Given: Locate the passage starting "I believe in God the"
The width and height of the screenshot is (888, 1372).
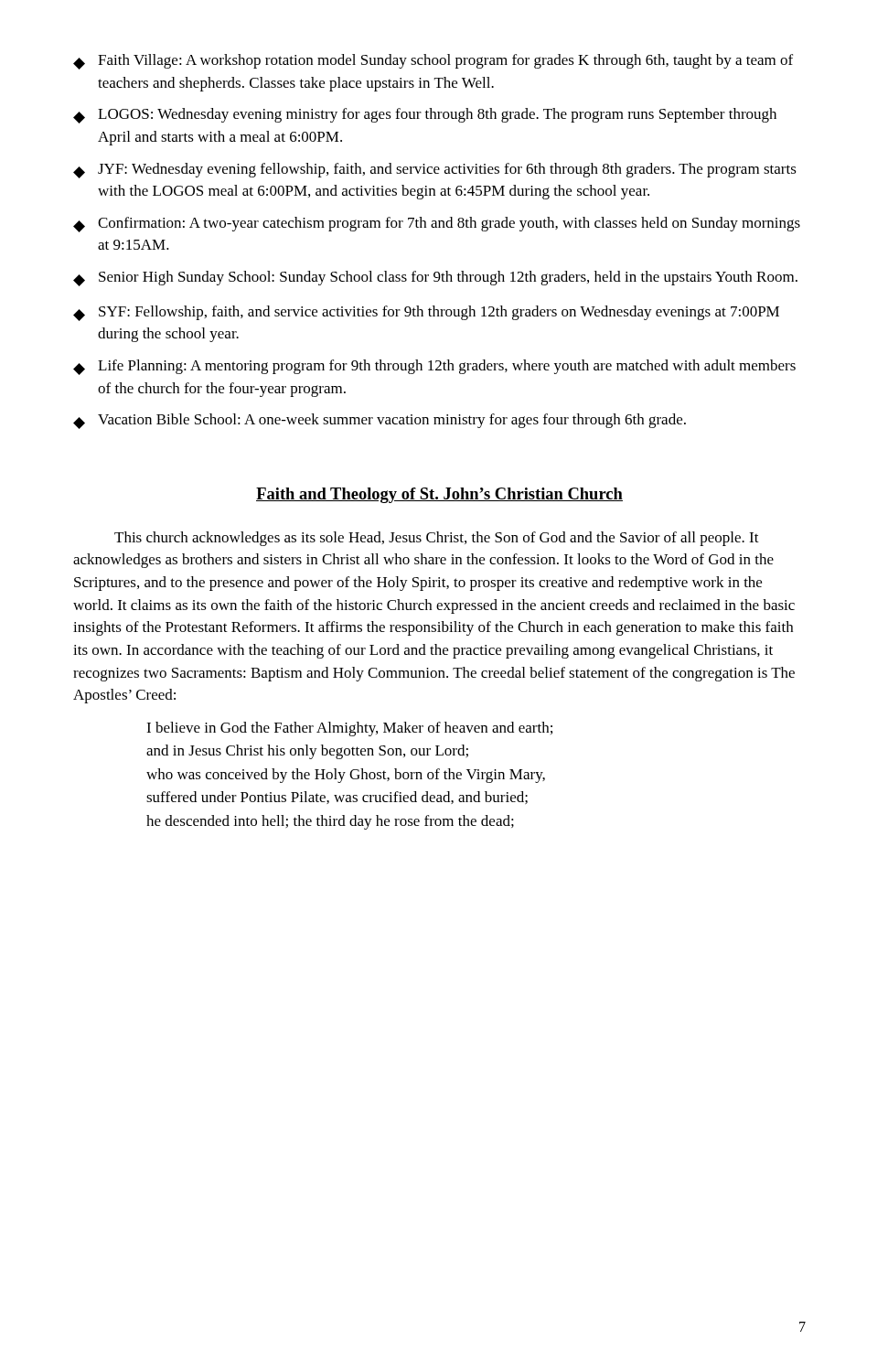Looking at the screenshot, I should [350, 774].
